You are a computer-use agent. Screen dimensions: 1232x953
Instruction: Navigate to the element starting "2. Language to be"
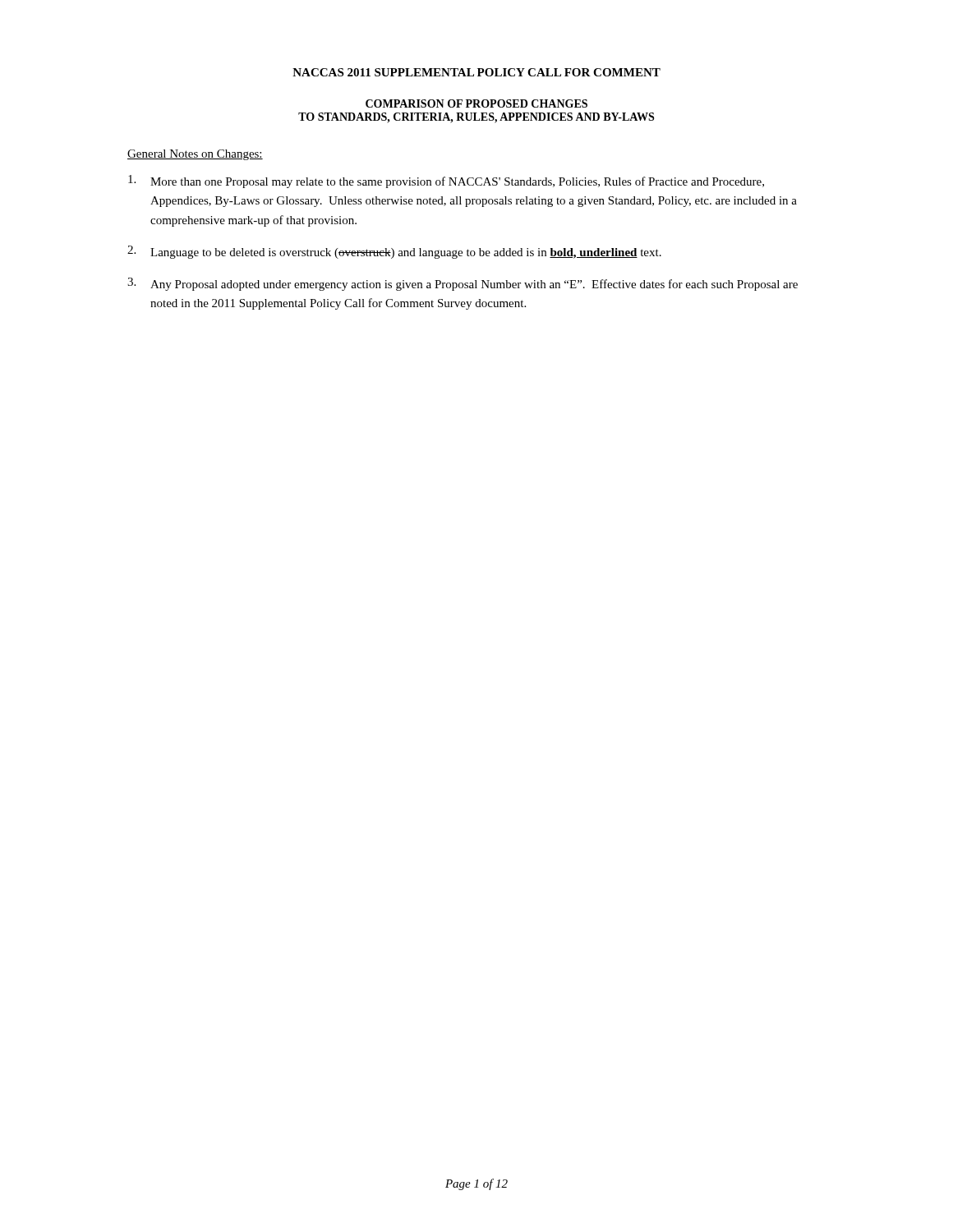click(394, 252)
